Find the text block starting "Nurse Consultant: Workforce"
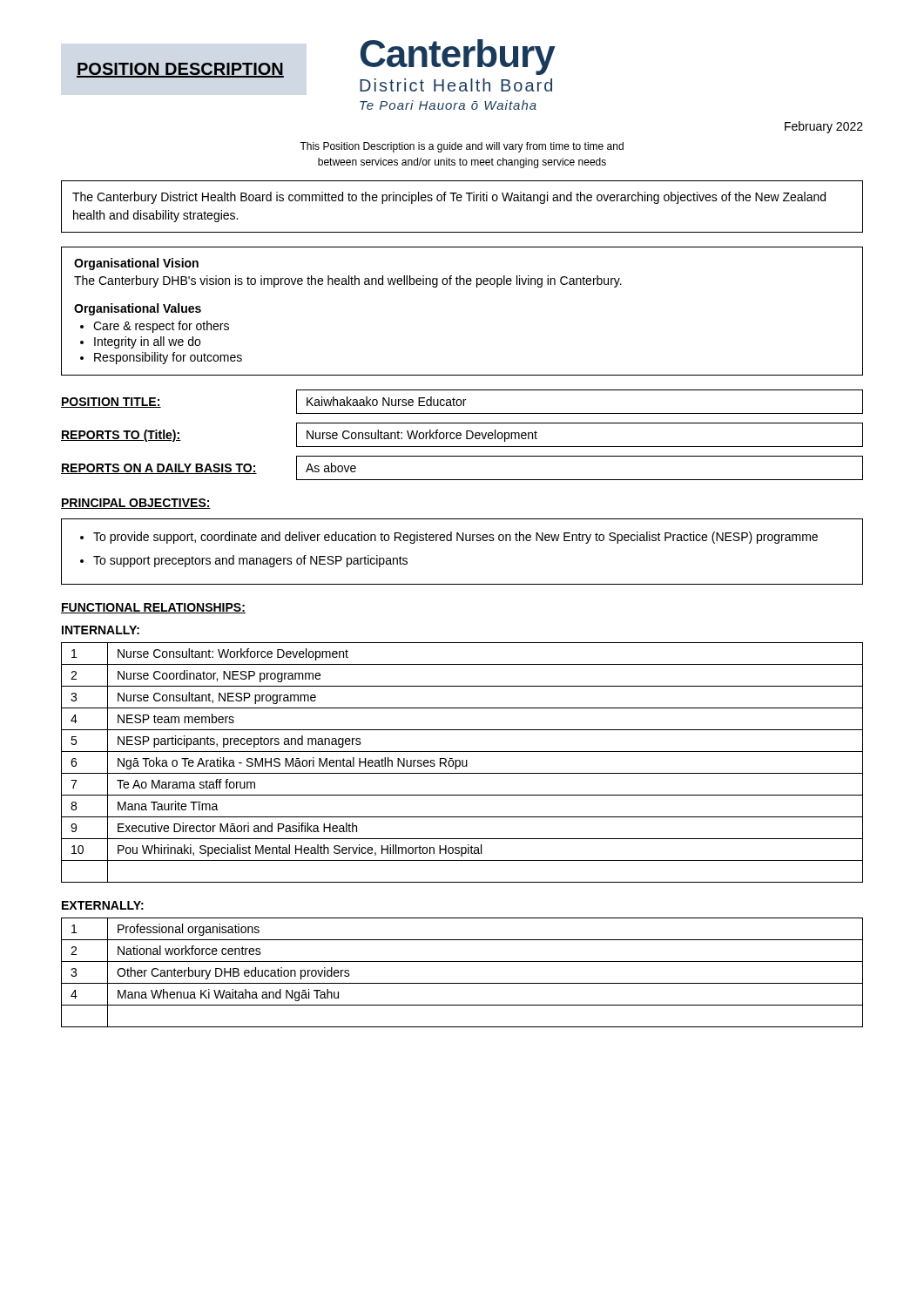Viewport: 924px width, 1307px height. (421, 435)
